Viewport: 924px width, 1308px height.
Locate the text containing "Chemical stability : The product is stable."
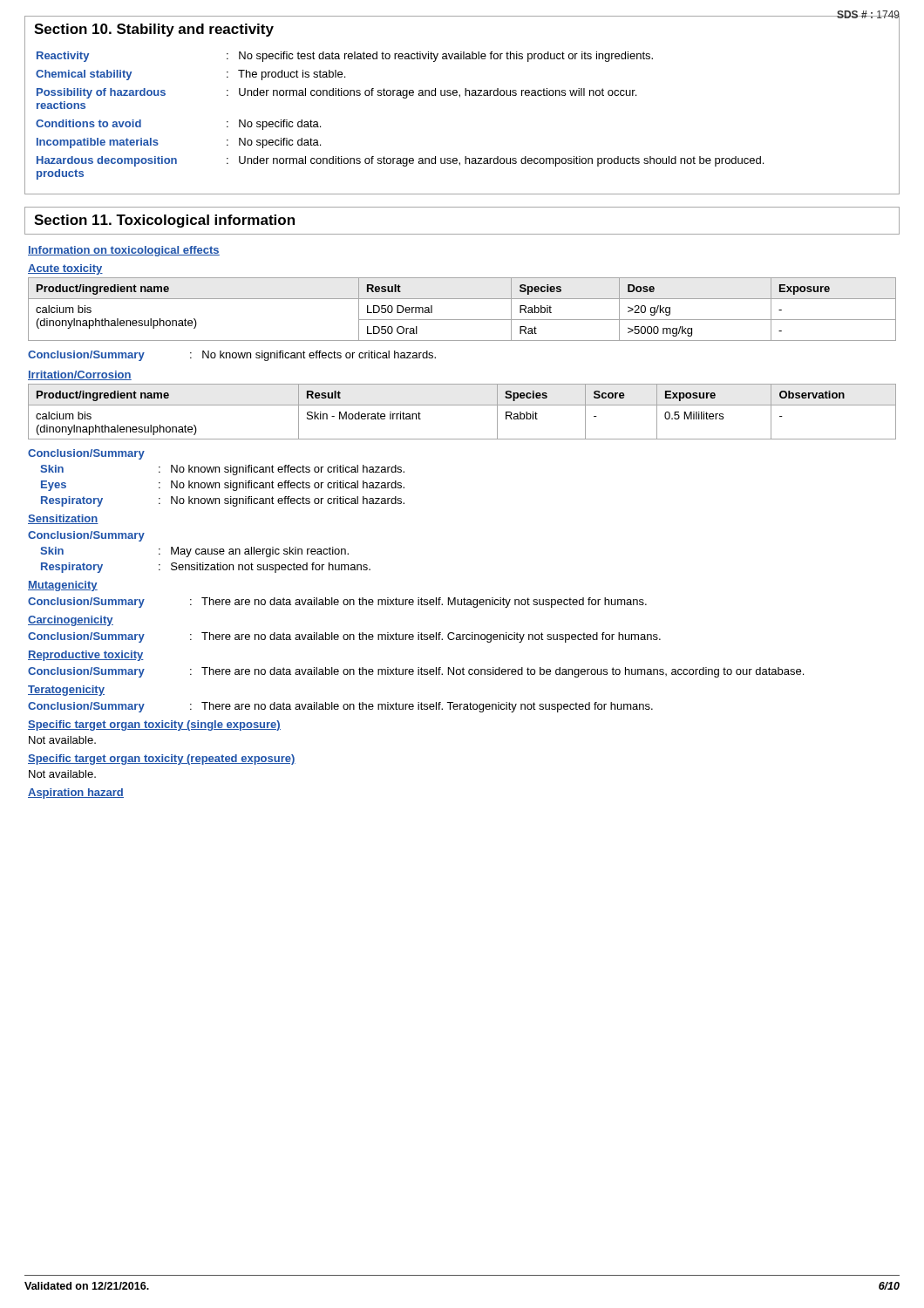coord(78,75)
